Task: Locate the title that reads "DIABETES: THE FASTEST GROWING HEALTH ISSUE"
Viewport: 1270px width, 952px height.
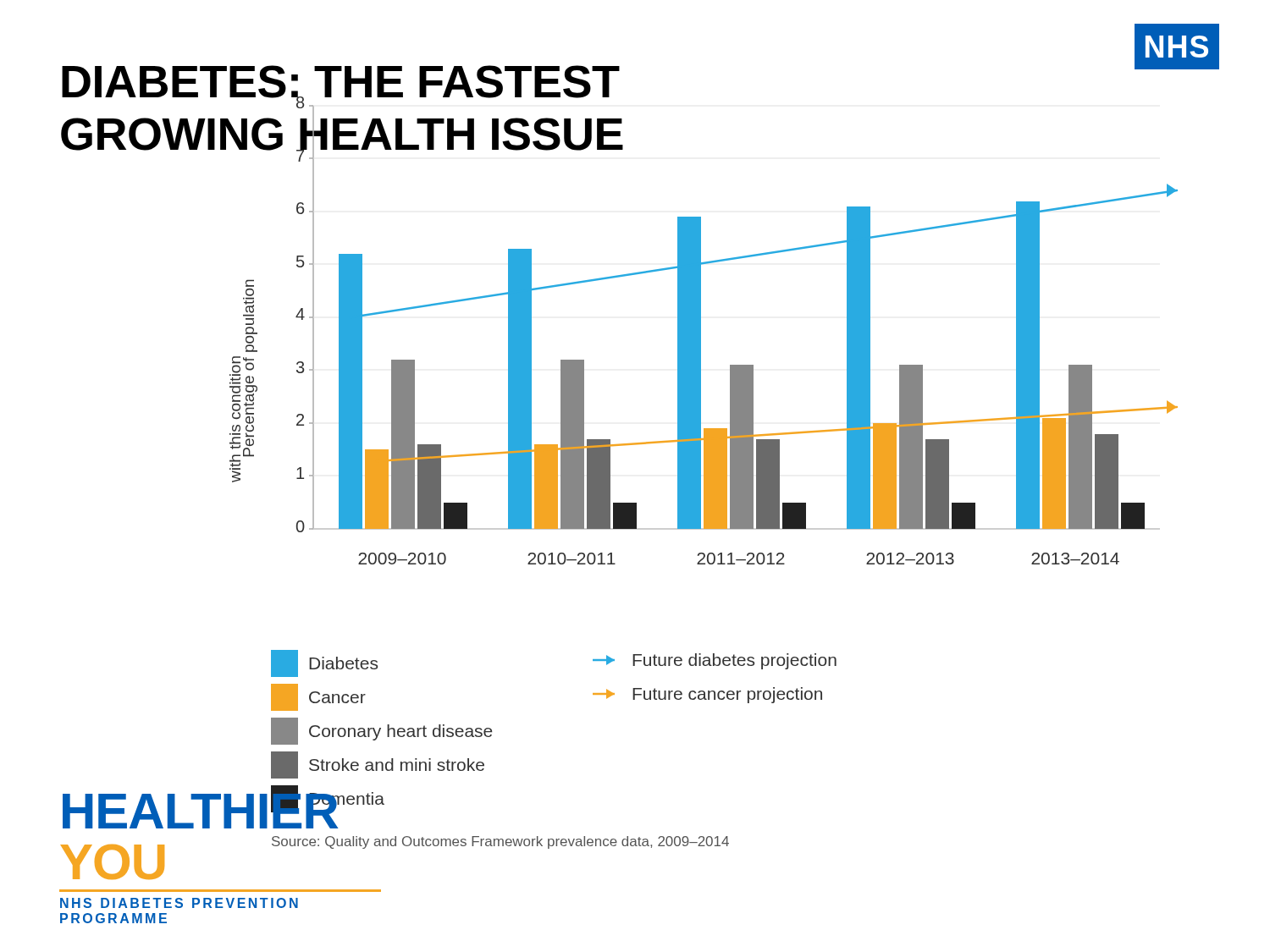Action: coord(406,108)
